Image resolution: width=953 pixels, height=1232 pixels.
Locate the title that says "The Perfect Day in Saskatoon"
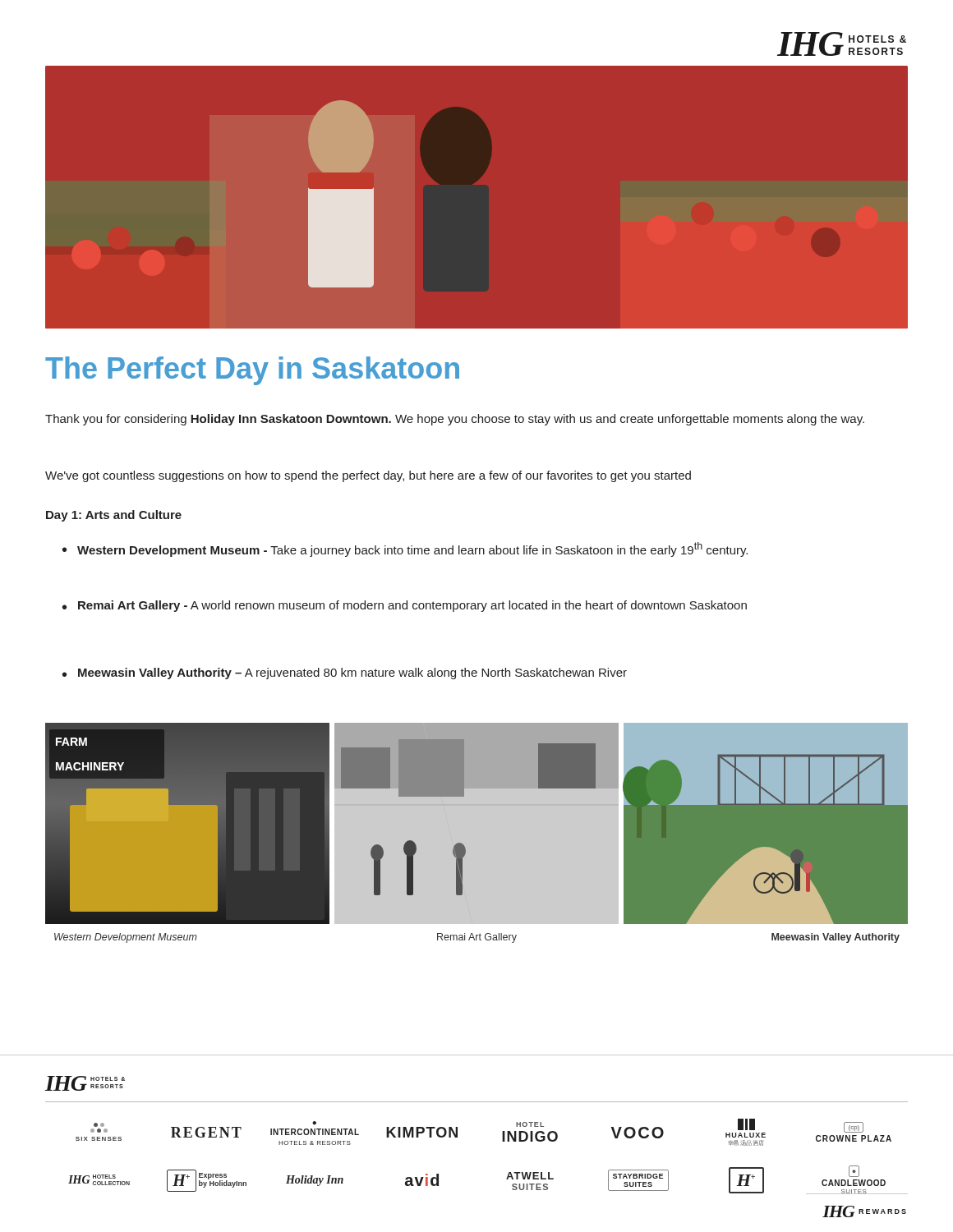pyautogui.click(x=253, y=368)
